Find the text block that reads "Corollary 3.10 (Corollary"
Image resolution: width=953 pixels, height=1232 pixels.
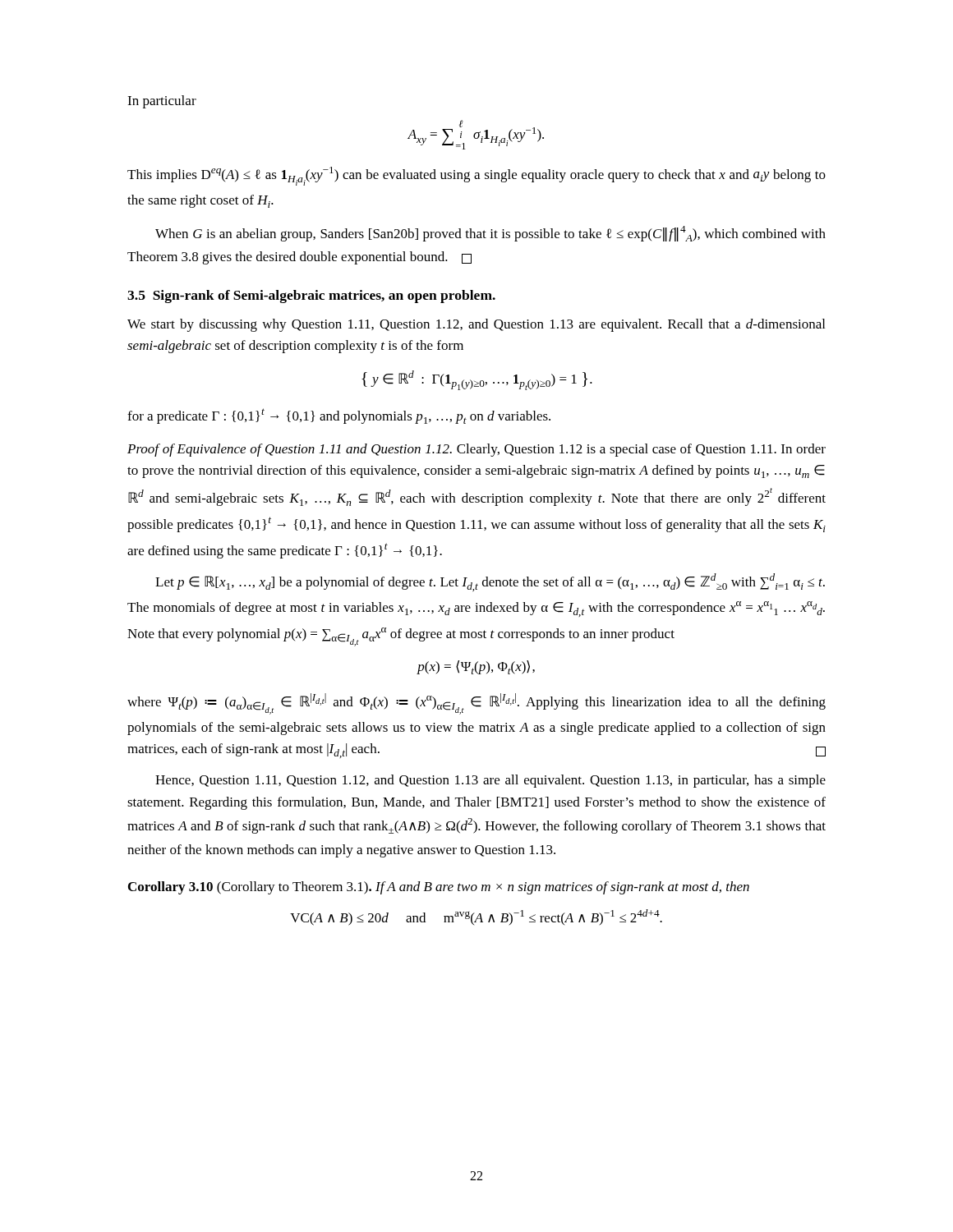439,886
